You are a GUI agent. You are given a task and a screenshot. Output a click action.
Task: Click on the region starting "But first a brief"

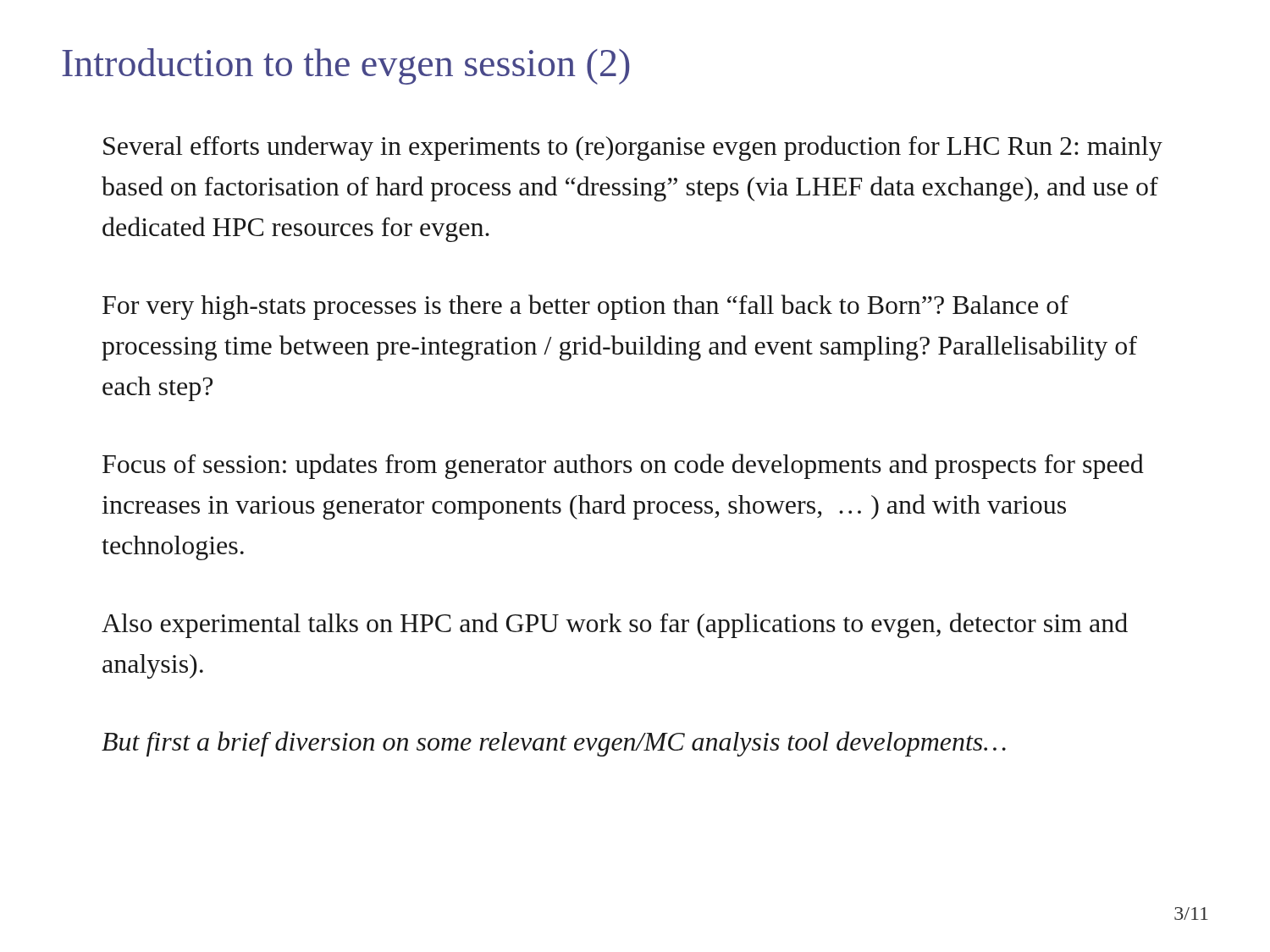coord(554,741)
